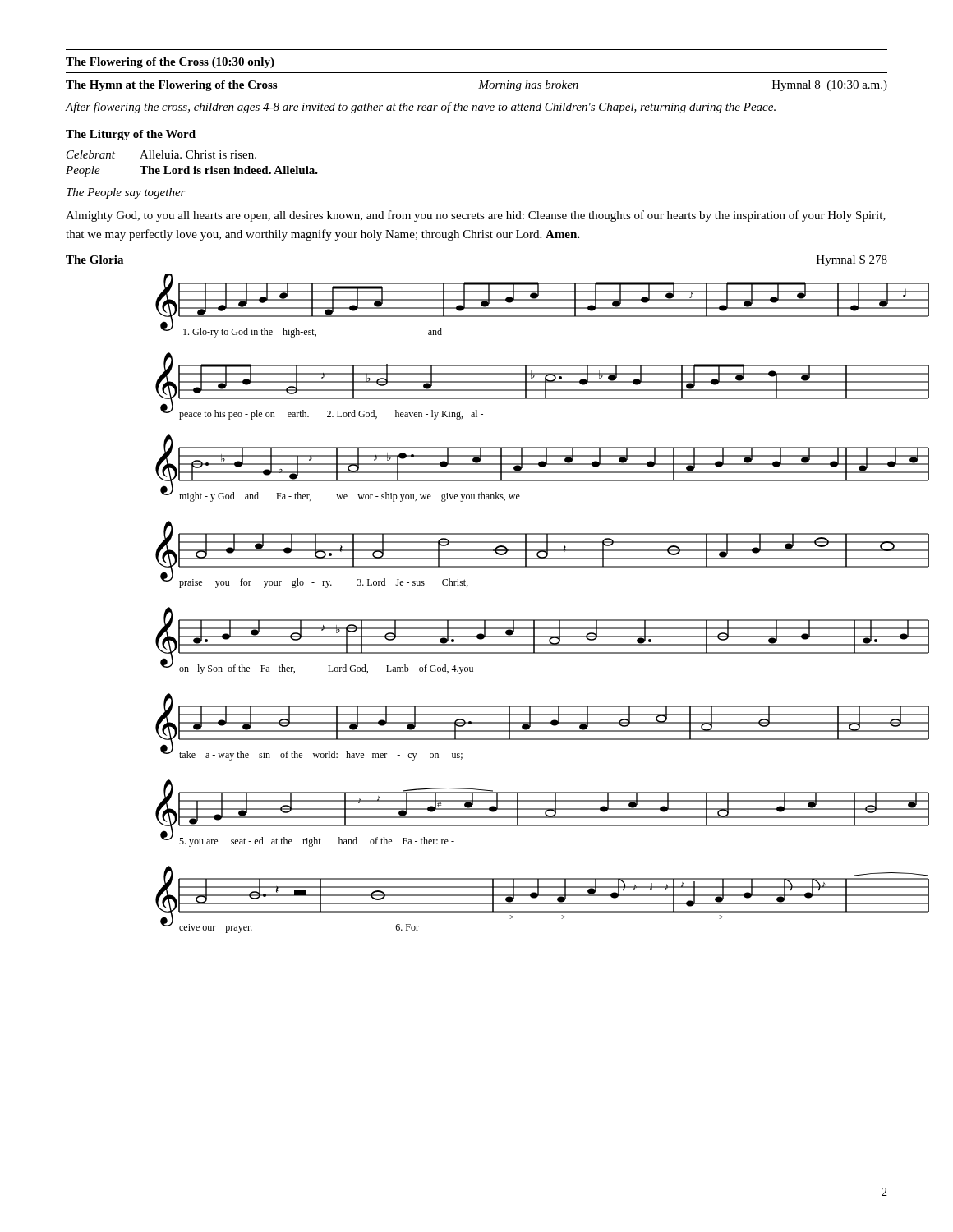Image resolution: width=953 pixels, height=1232 pixels.
Task: Point to the element starting "The Liturgy of the Word"
Action: tap(131, 134)
